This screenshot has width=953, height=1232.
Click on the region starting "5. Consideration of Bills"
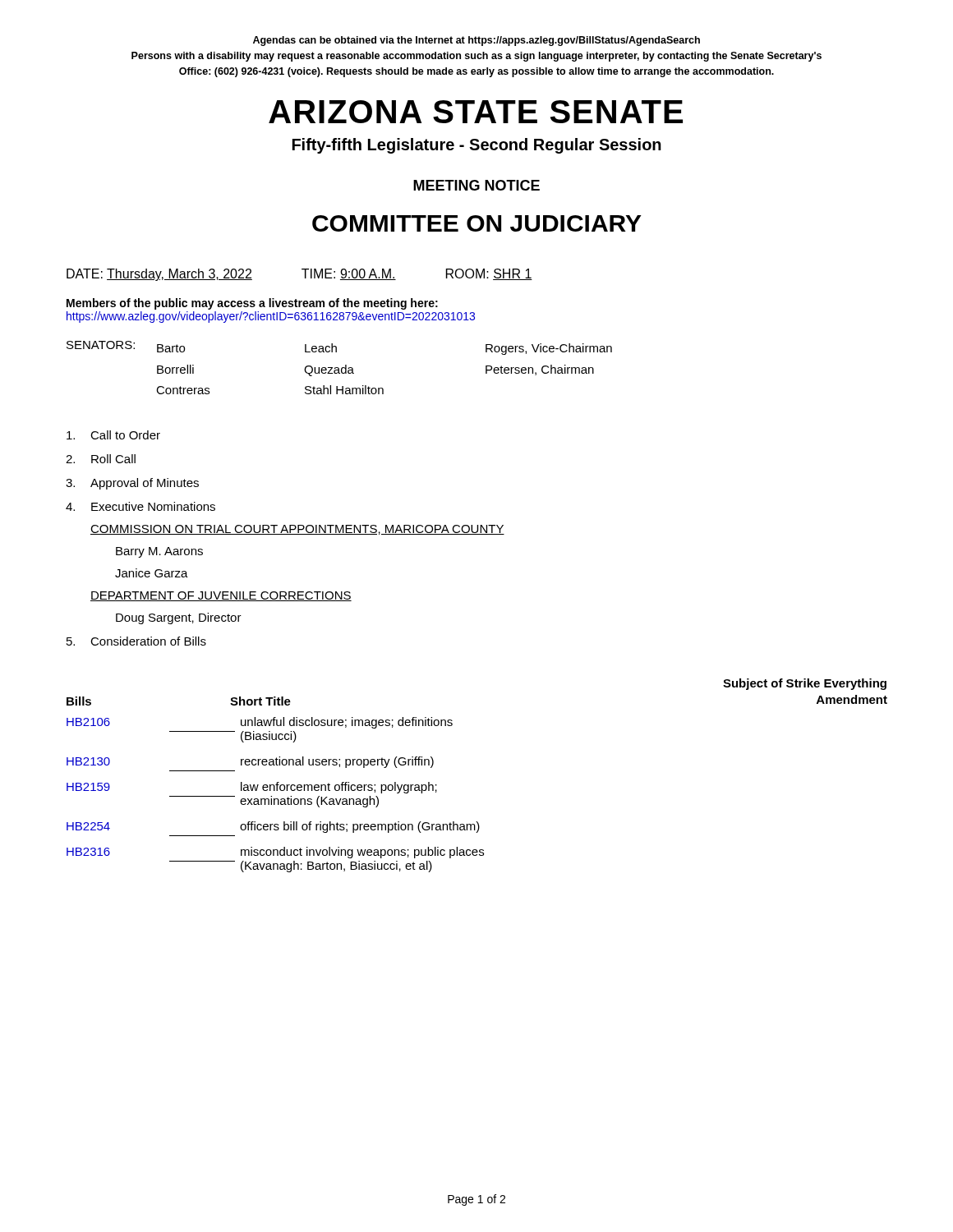(x=136, y=641)
